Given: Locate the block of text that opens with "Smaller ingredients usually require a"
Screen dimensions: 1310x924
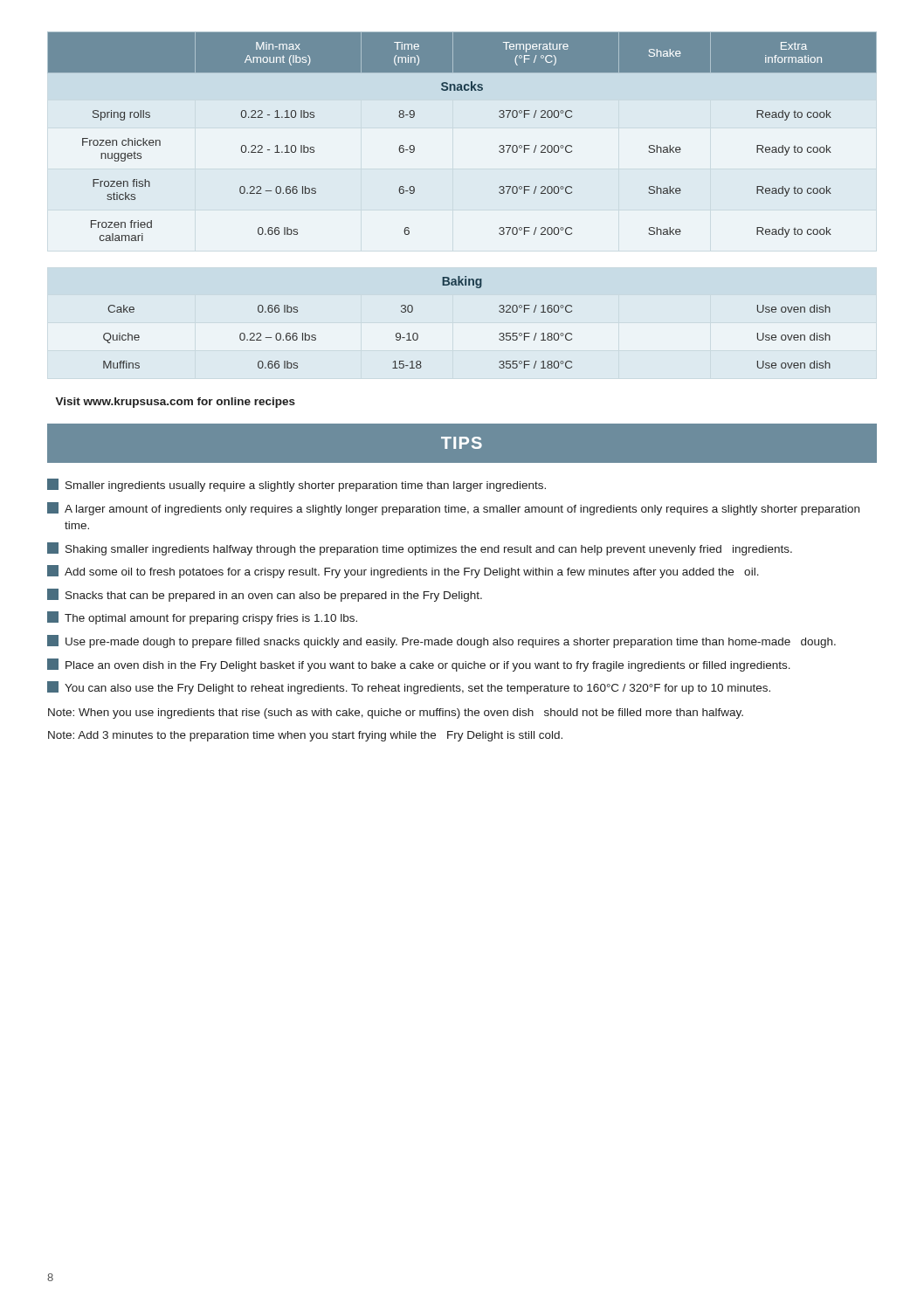Looking at the screenshot, I should click(x=297, y=485).
